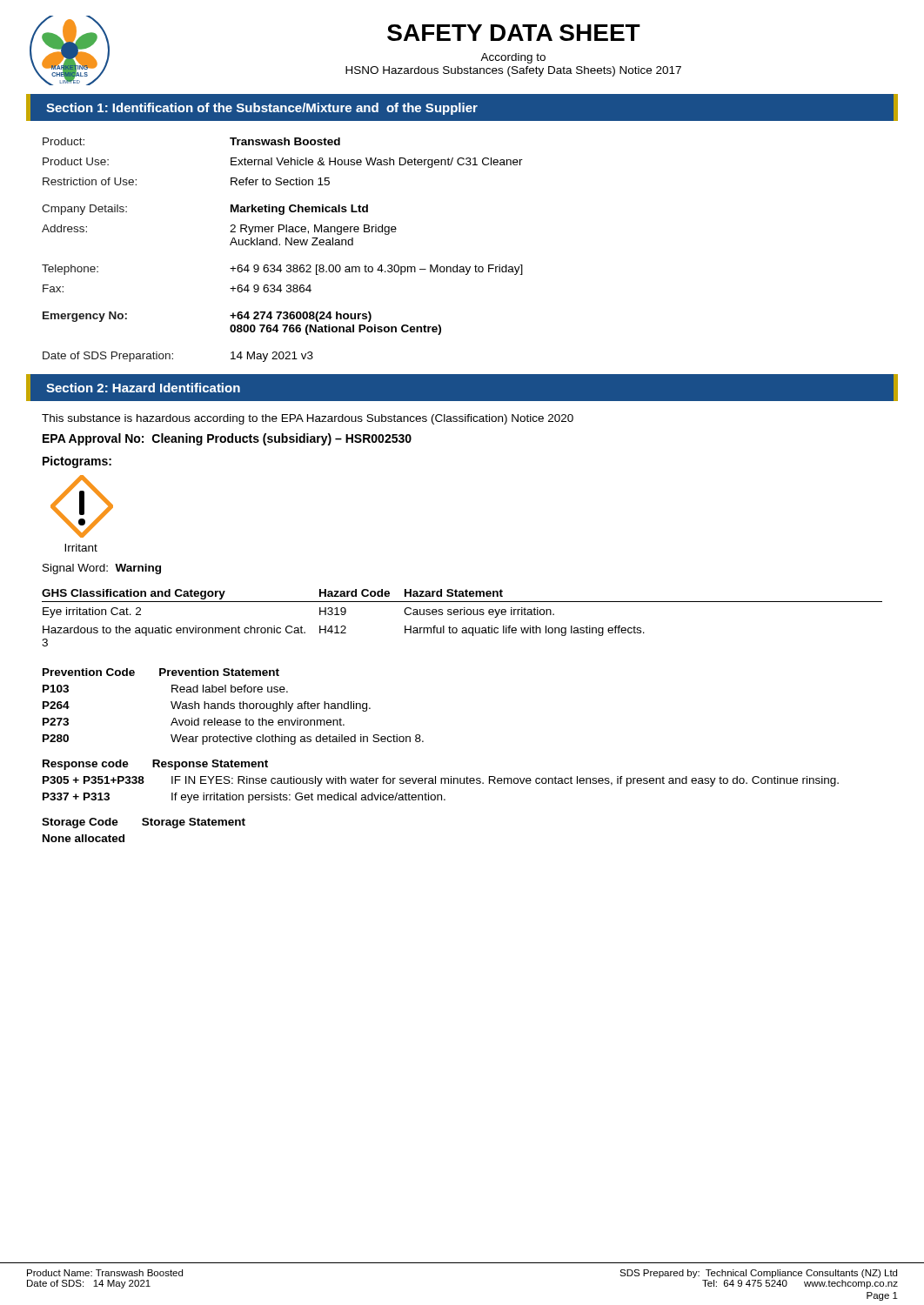Screen dimensions: 1305x924
Task: Select the table that reads "Harmful to aquatic"
Action: 462,618
